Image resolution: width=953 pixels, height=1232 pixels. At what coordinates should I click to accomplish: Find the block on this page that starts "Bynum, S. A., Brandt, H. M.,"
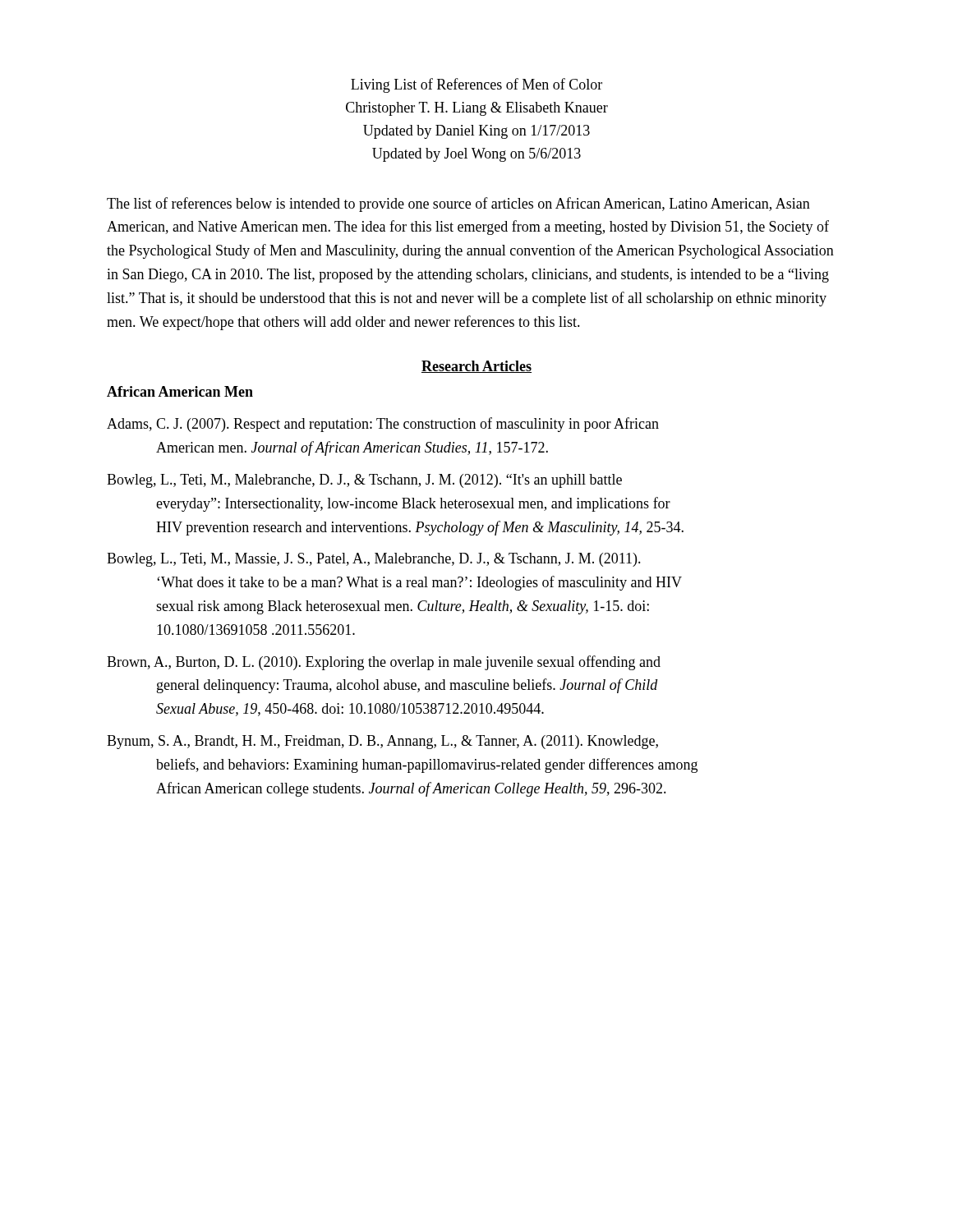coord(476,765)
